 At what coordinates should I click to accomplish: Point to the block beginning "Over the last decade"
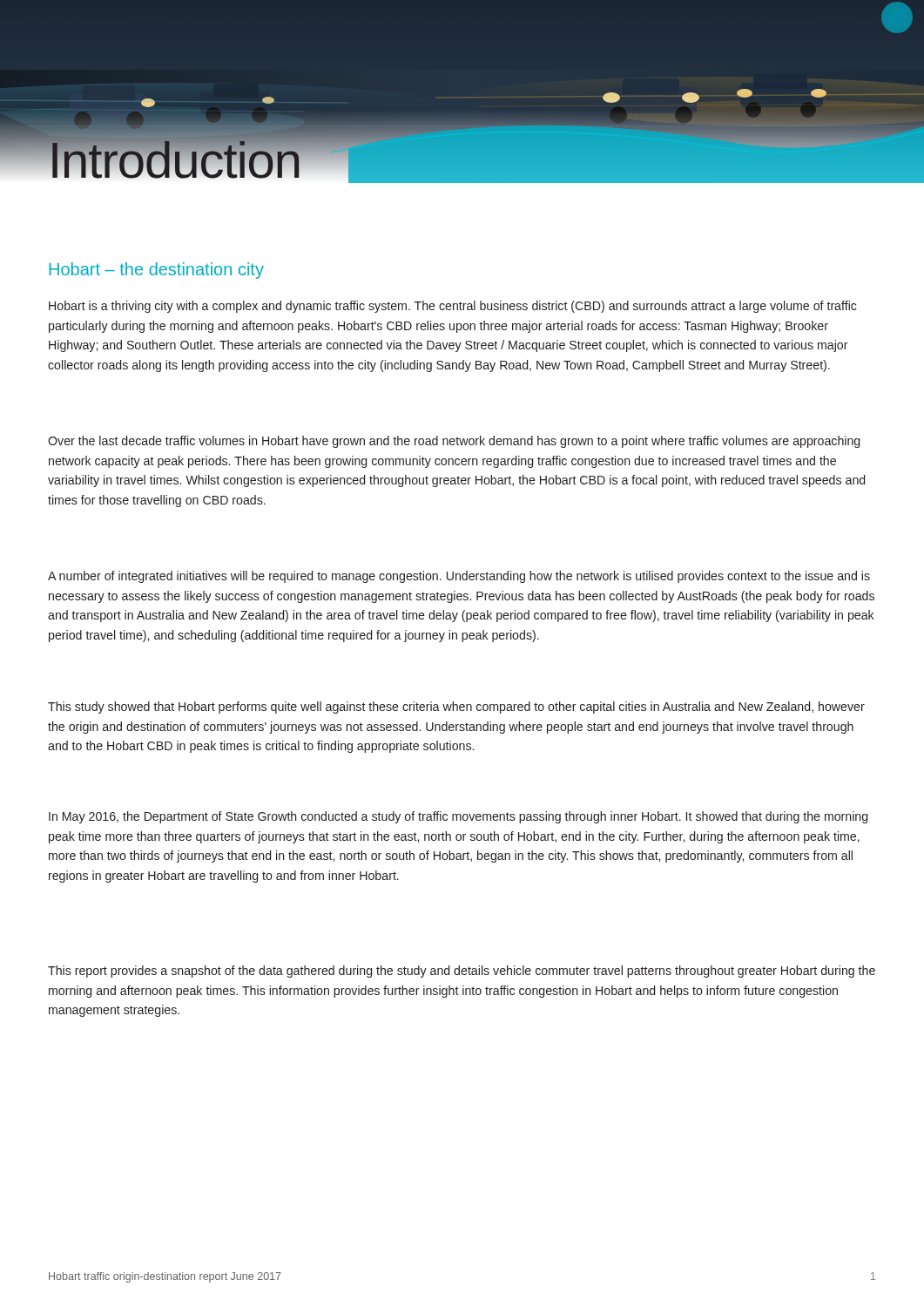pyautogui.click(x=457, y=471)
